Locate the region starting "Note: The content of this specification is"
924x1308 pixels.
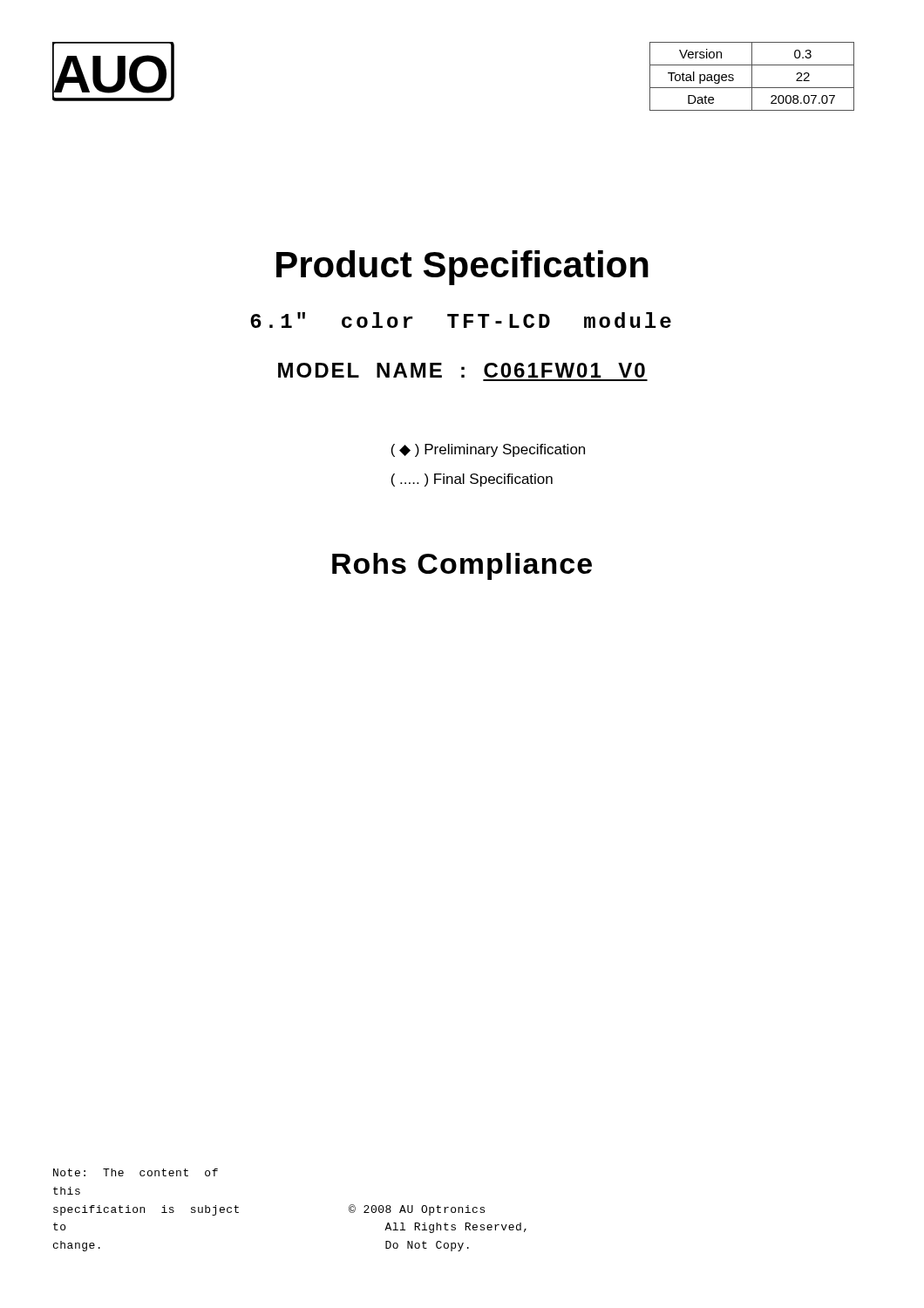click(150, 1210)
